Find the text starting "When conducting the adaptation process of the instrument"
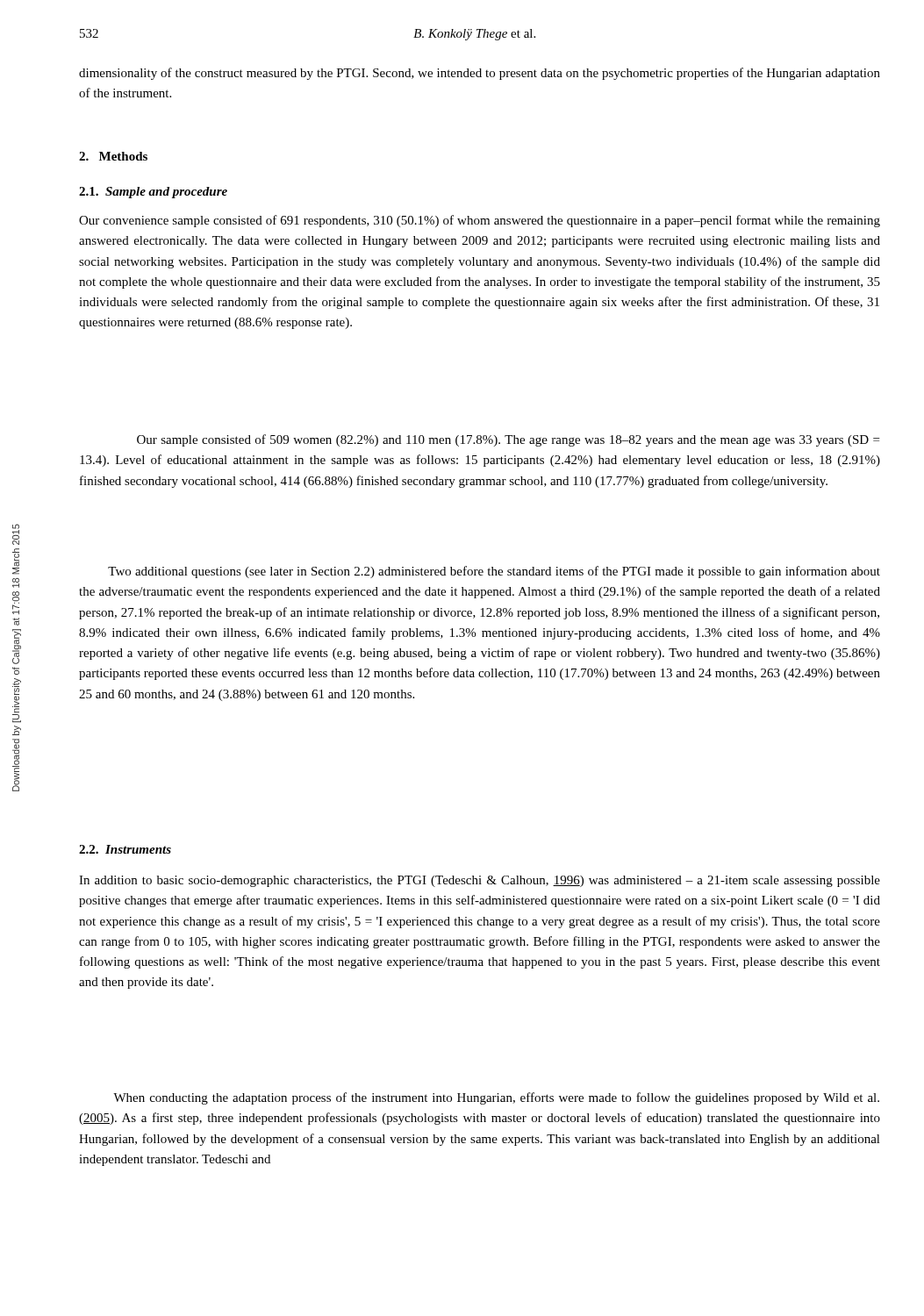Screen dimensions: 1316x924 [x=480, y=1129]
